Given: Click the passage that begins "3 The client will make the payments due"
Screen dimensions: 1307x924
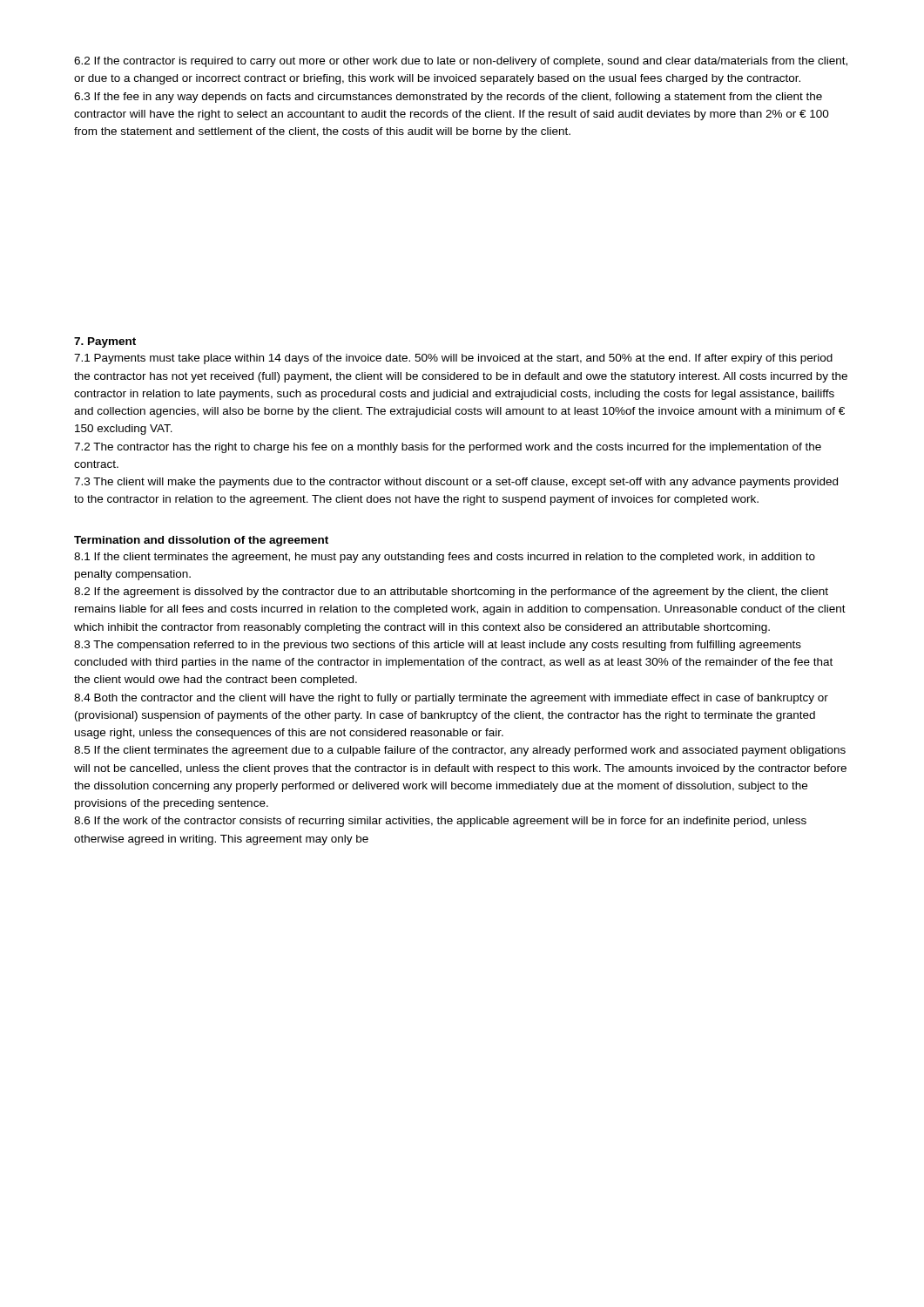Looking at the screenshot, I should [456, 490].
